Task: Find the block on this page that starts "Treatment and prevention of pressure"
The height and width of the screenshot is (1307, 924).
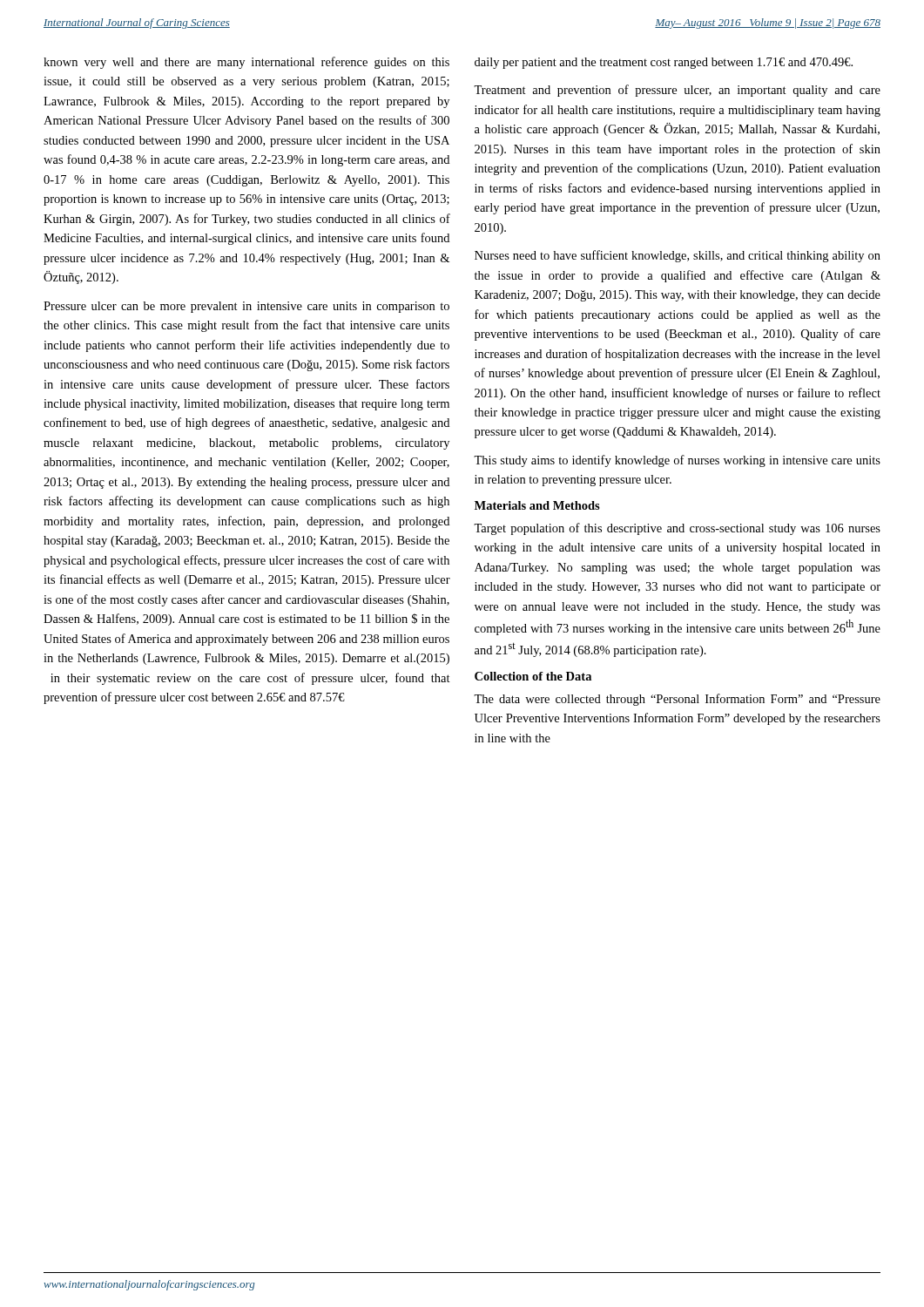Action: 677,159
